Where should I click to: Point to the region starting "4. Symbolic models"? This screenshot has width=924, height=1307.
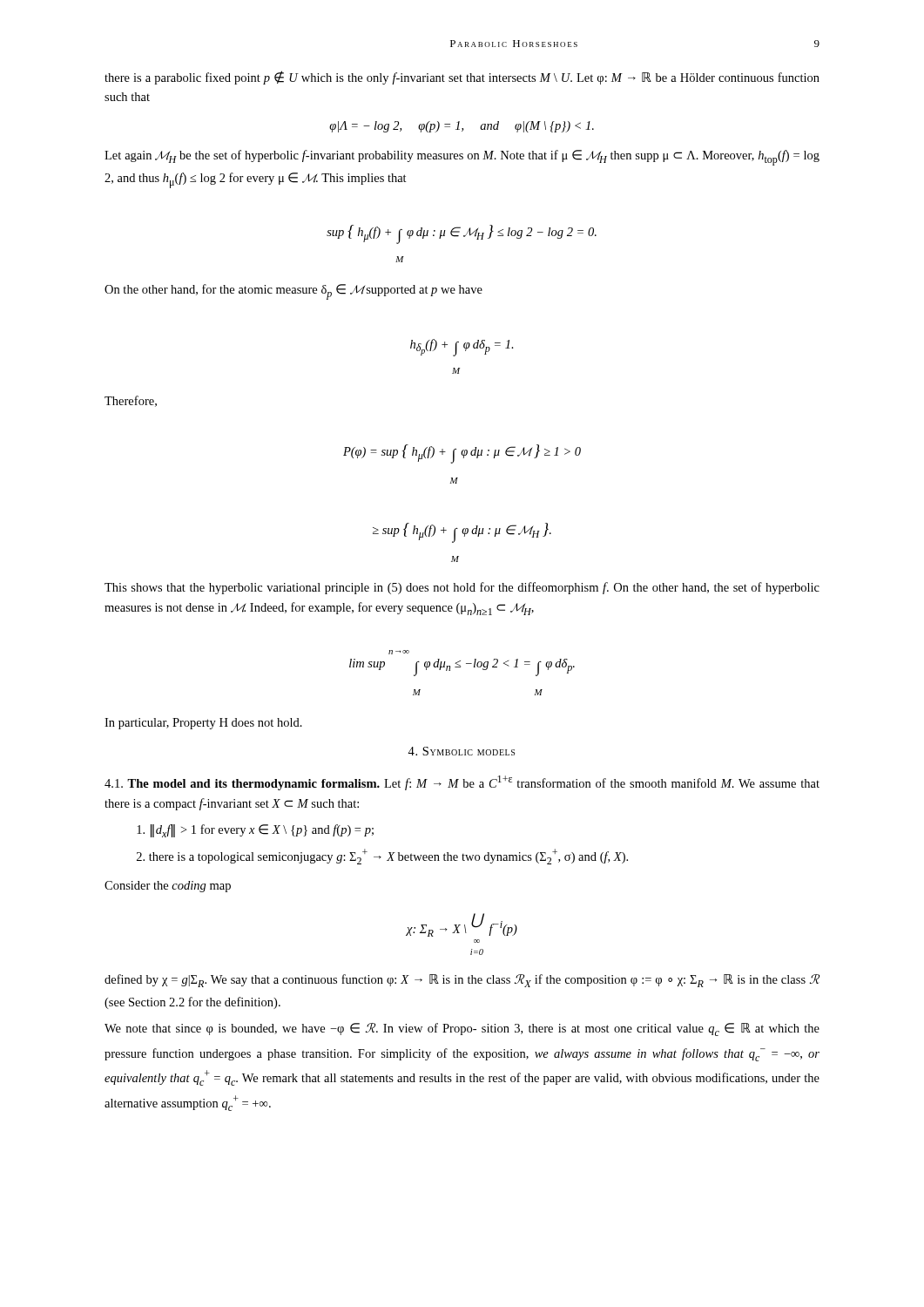click(x=462, y=752)
